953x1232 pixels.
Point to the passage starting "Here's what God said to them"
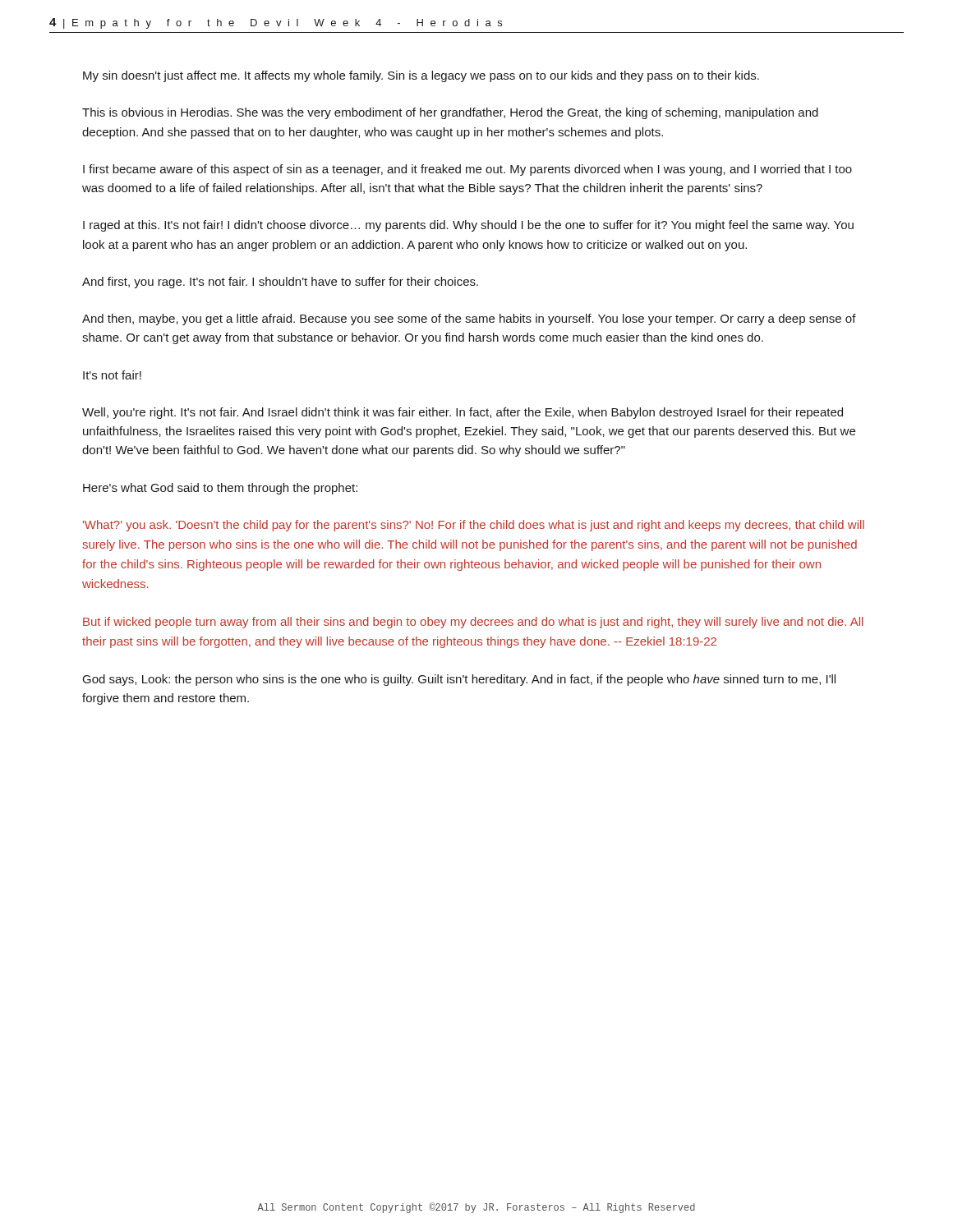pos(220,487)
